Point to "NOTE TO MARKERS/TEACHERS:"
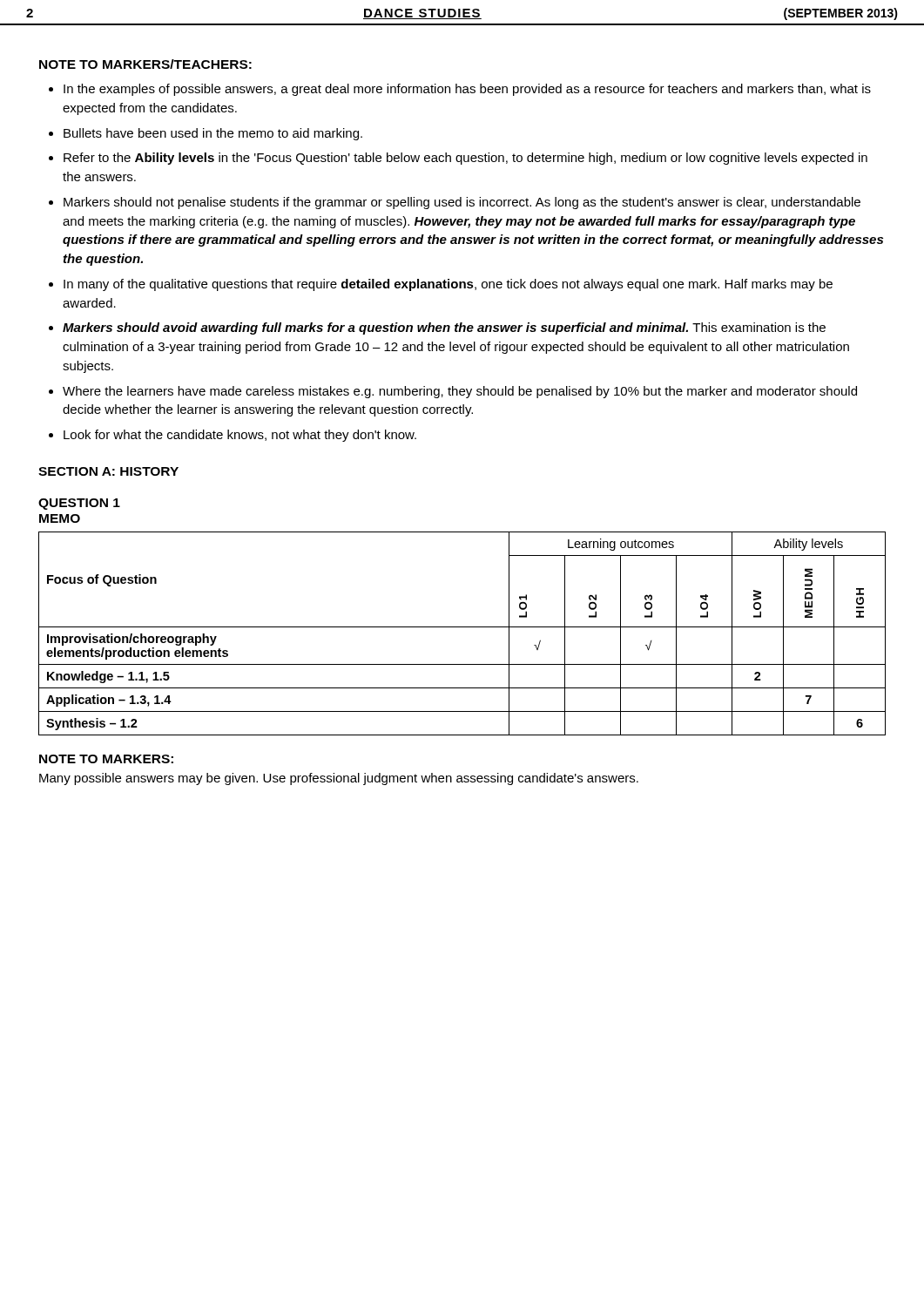Image resolution: width=924 pixels, height=1307 pixels. point(145,64)
